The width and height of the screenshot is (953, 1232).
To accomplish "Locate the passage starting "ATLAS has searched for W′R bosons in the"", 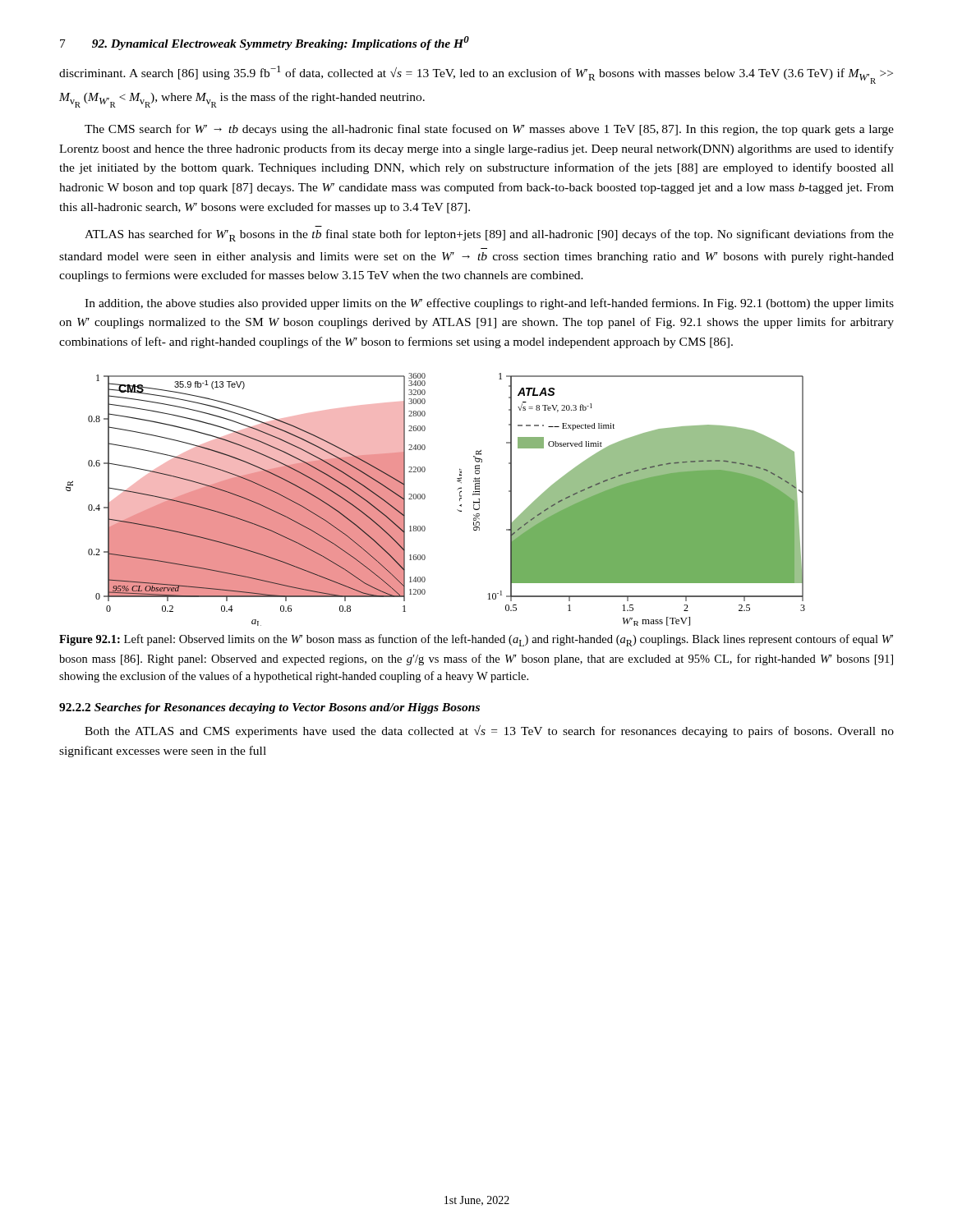I will point(476,254).
